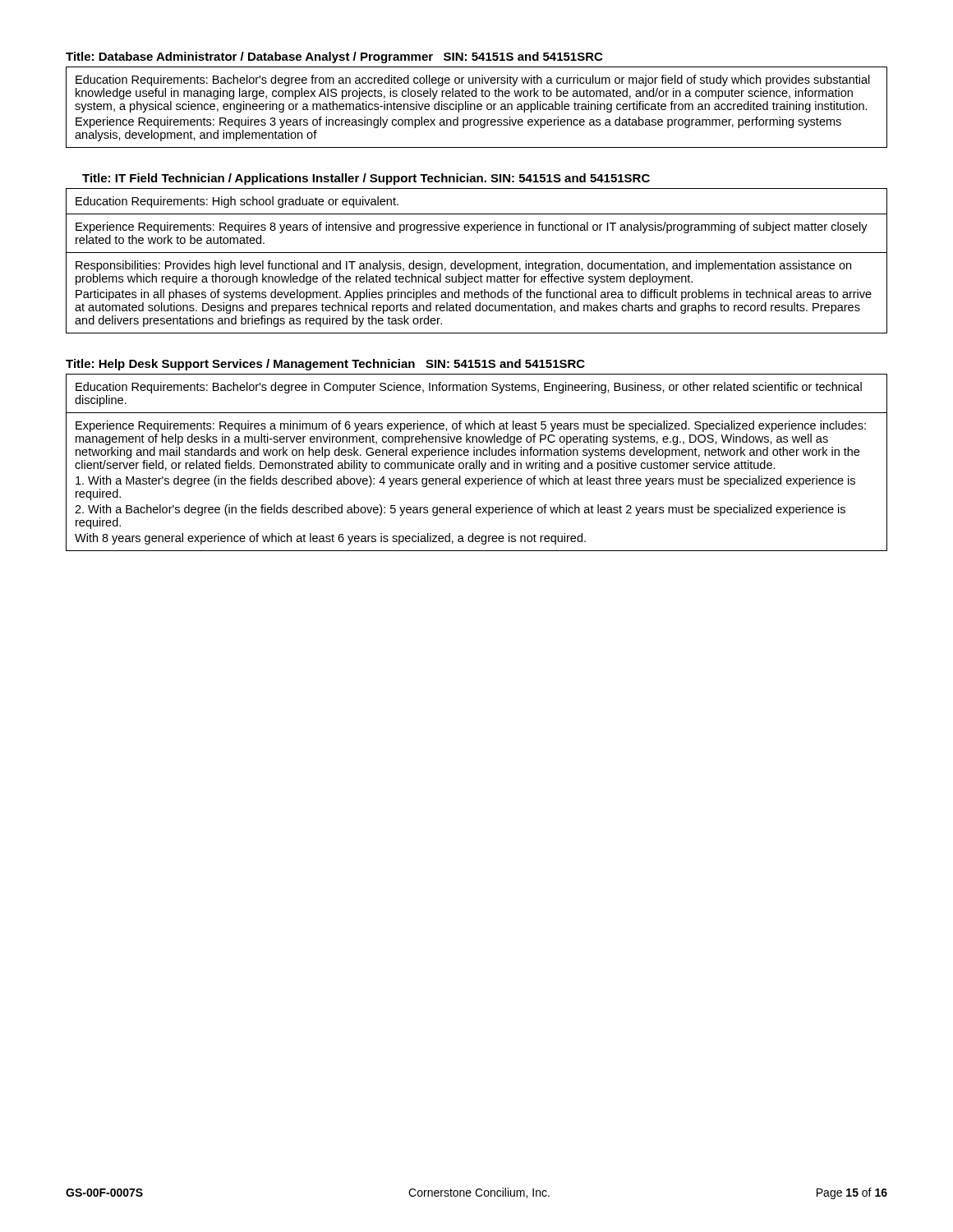Image resolution: width=953 pixels, height=1232 pixels.
Task: Click on the section header that reads "Title: Database Administrator / Database Analyst /"
Action: (334, 56)
